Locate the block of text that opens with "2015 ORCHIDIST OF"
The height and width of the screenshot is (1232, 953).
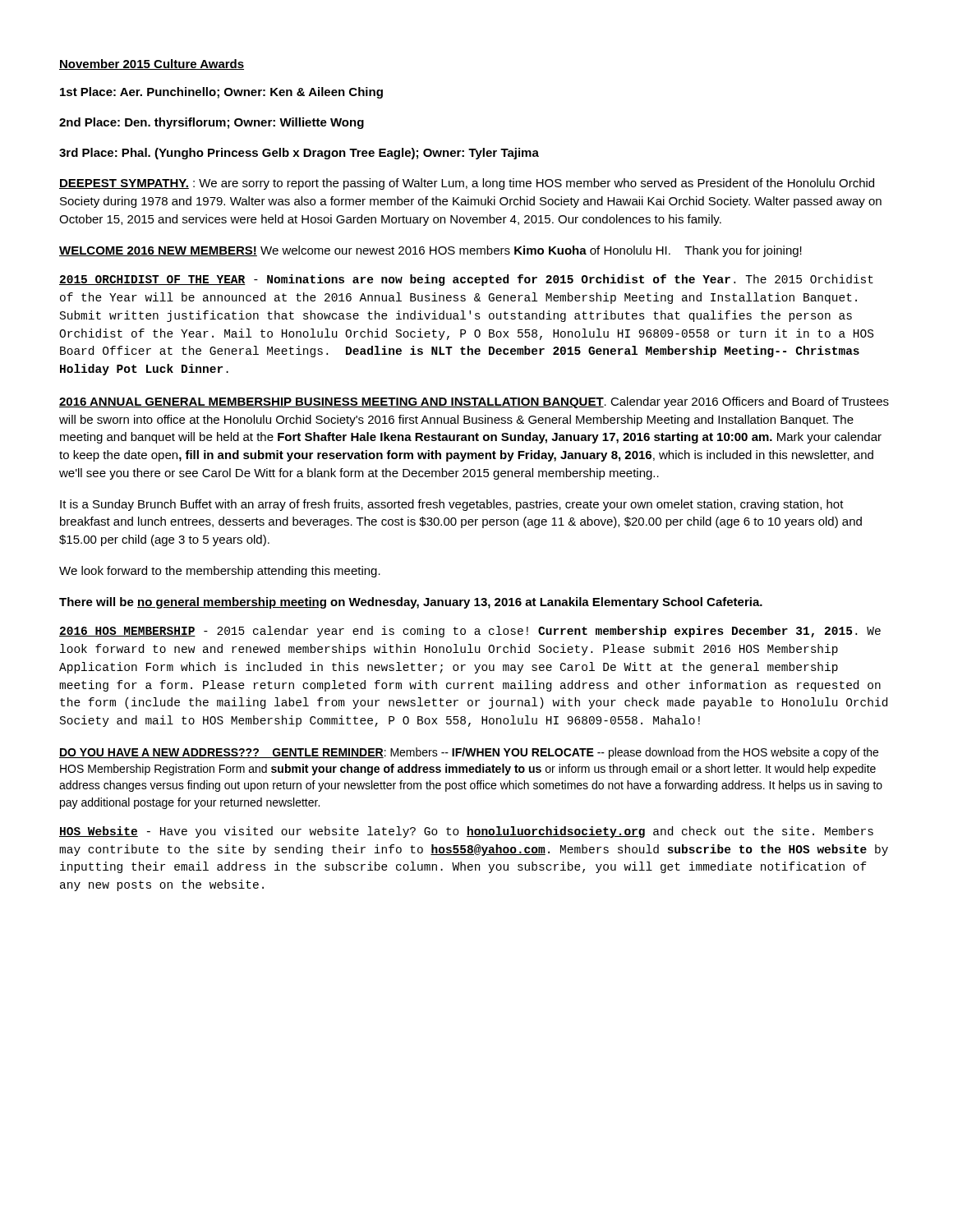click(x=476, y=326)
